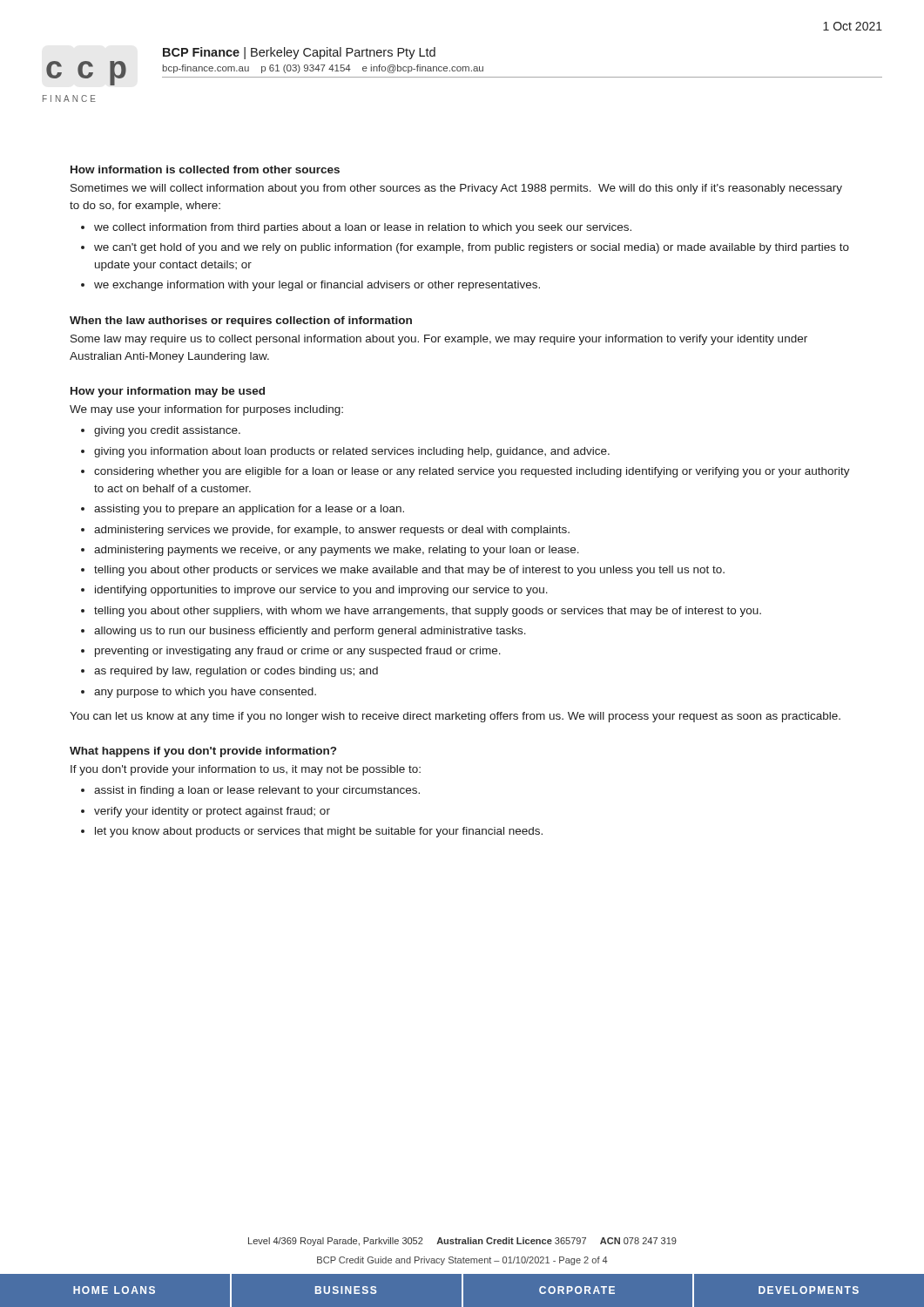The width and height of the screenshot is (924, 1307).
Task: Locate the text block starting "we collect information from third parties"
Action: (363, 227)
